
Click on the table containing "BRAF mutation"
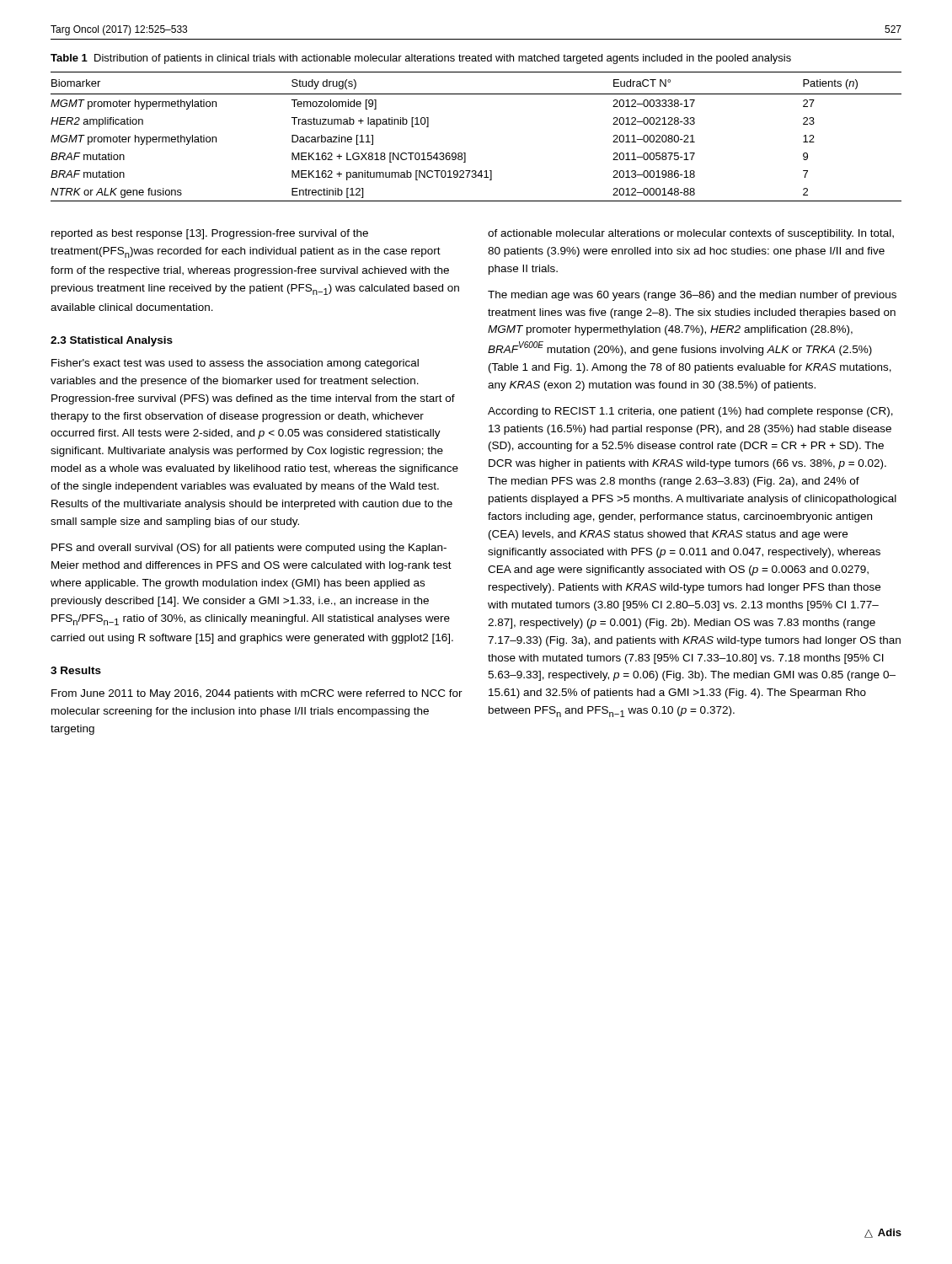click(476, 138)
